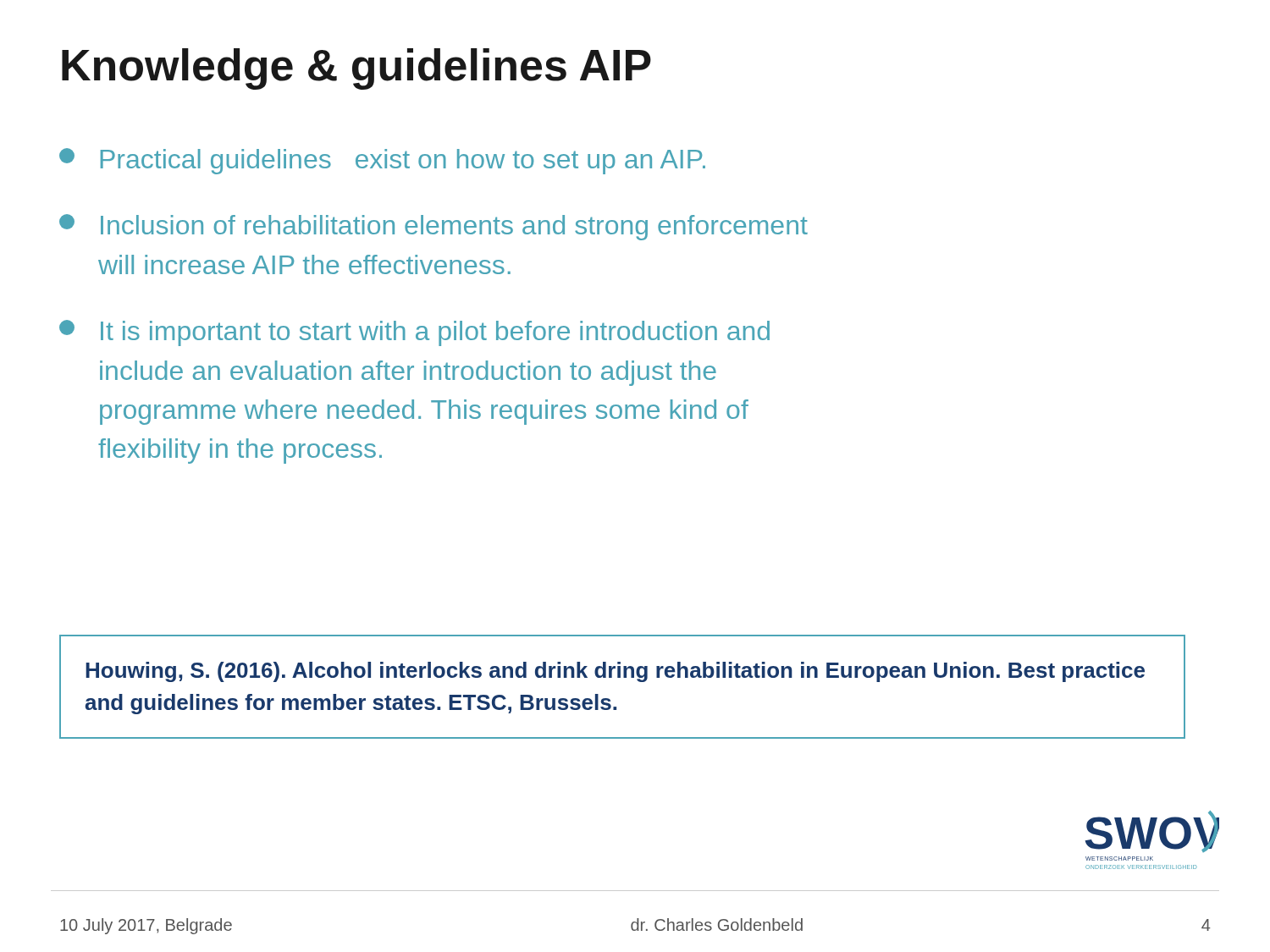Screen dimensions: 952x1270
Task: Click on the logo
Action: click(x=1151, y=840)
